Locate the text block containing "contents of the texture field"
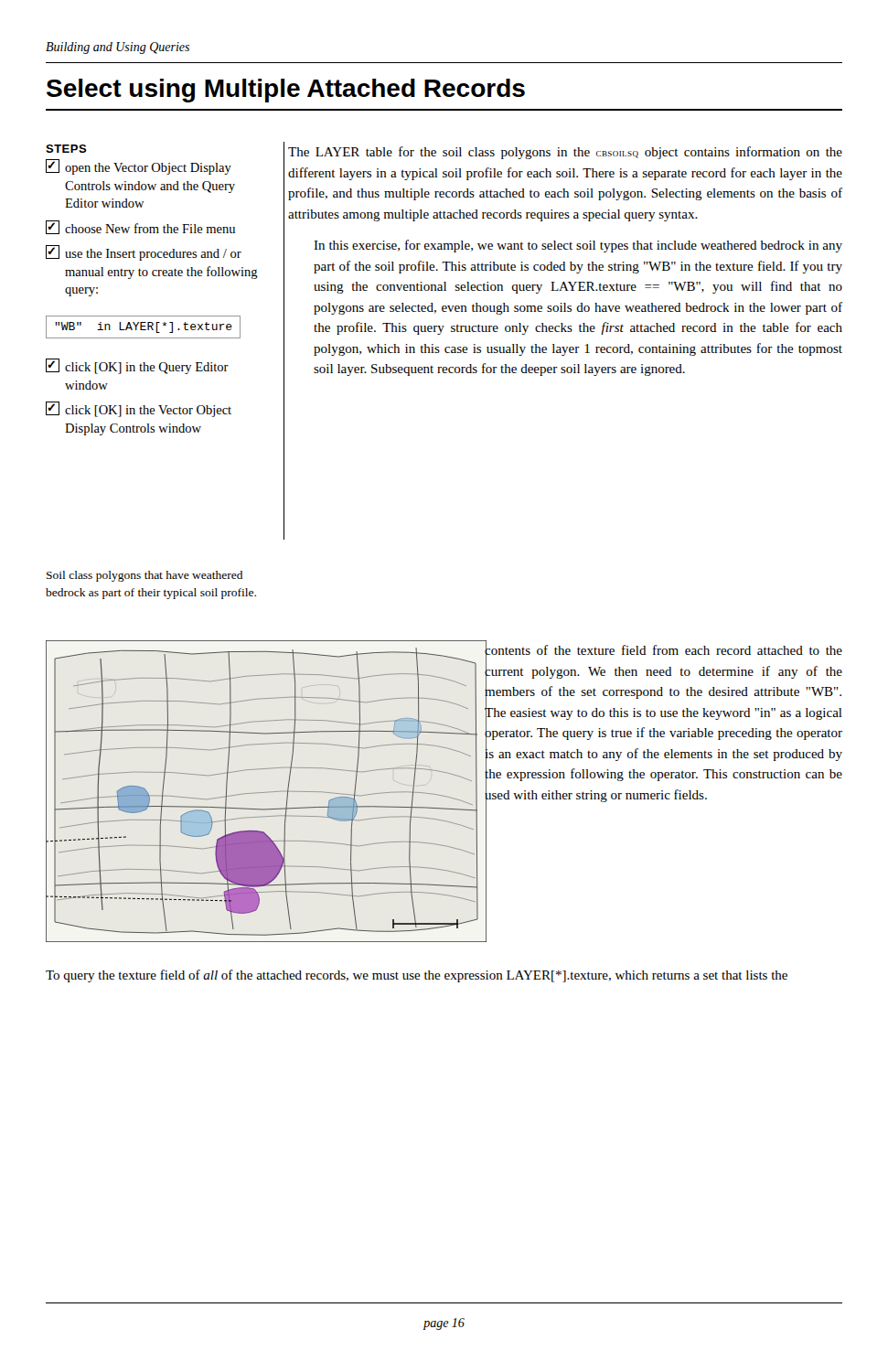 click(663, 723)
